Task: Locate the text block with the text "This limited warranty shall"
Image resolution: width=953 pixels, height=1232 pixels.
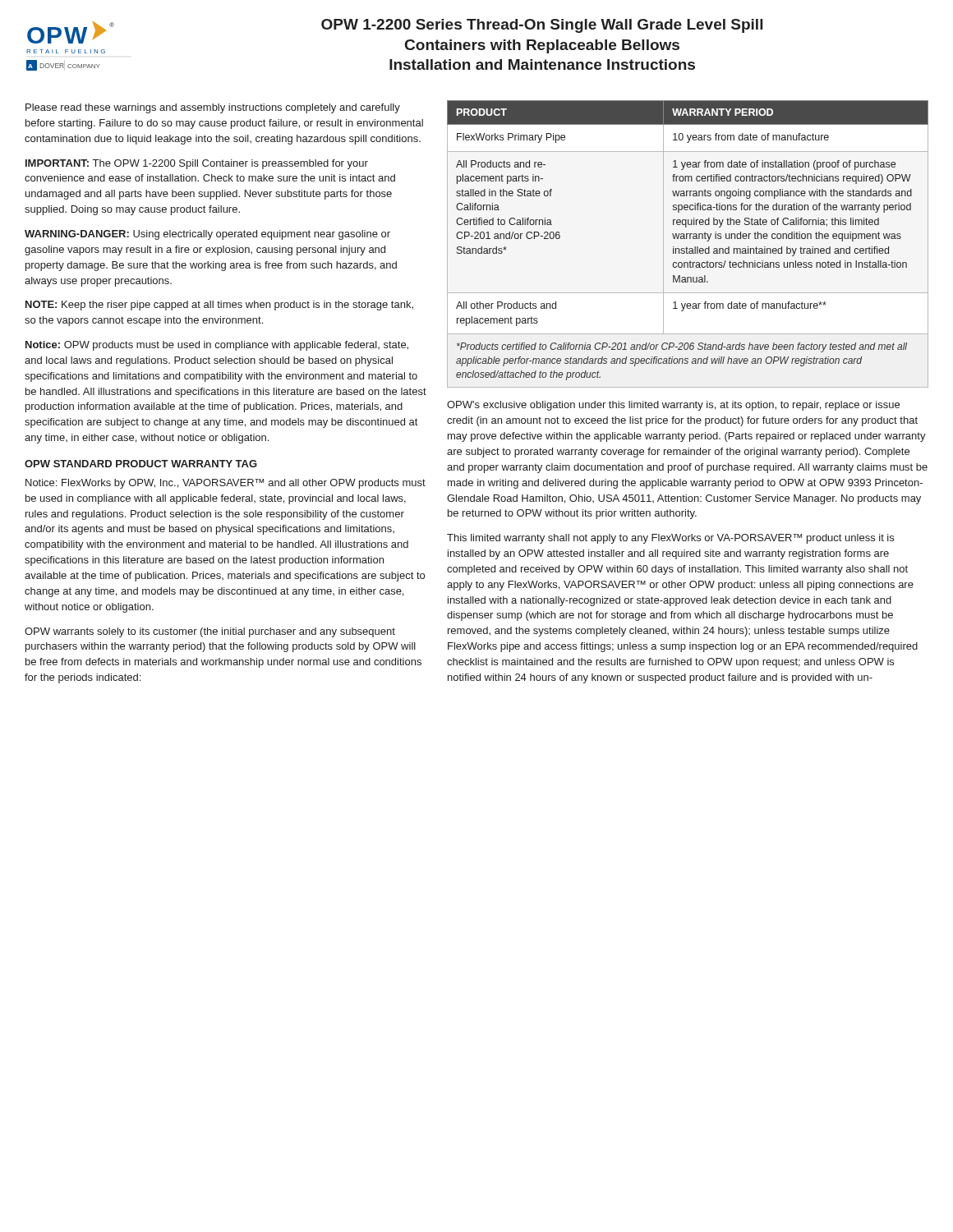Action: pyautogui.click(x=682, y=607)
